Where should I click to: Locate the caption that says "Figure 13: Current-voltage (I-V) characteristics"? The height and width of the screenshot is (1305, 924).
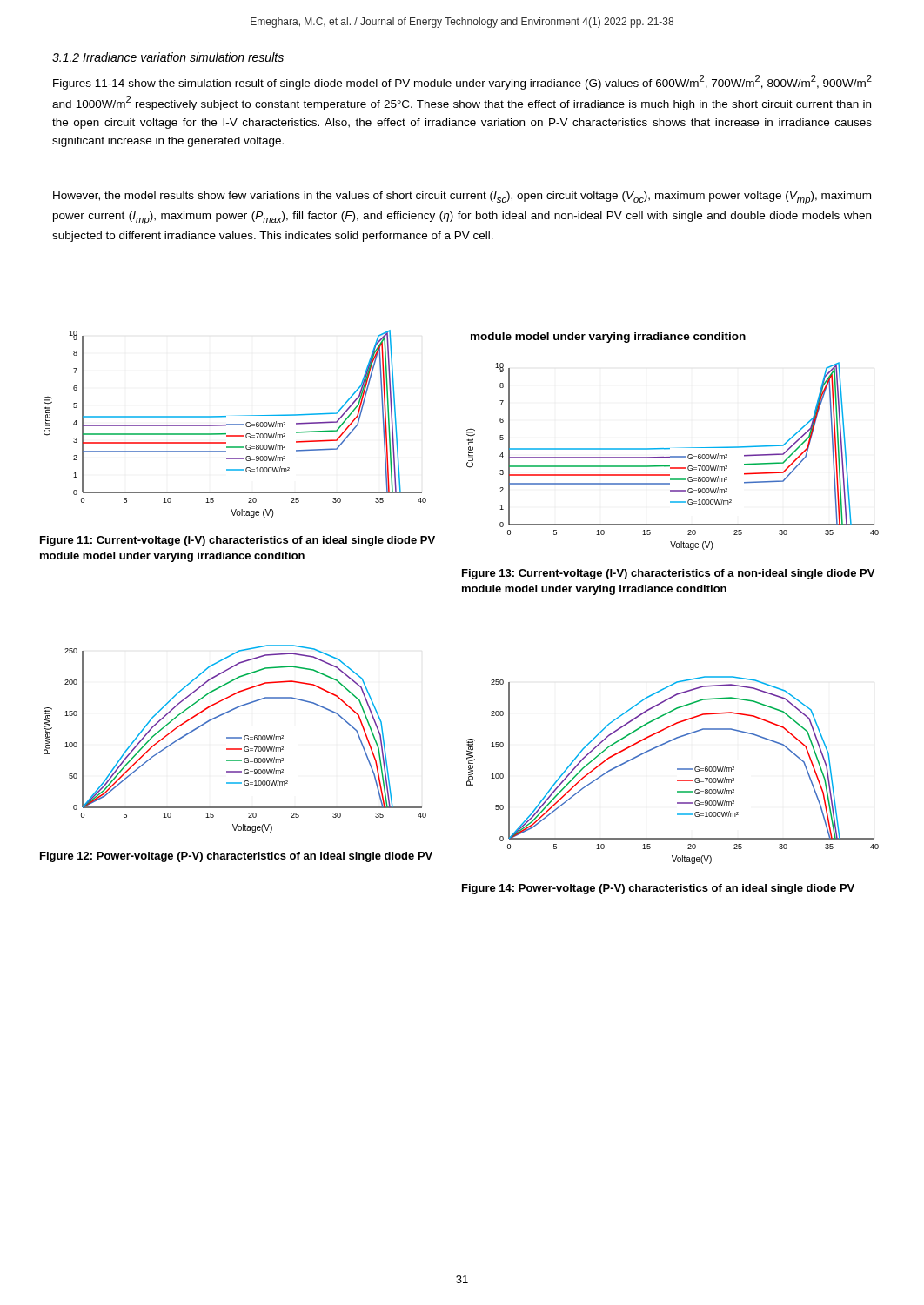click(668, 581)
